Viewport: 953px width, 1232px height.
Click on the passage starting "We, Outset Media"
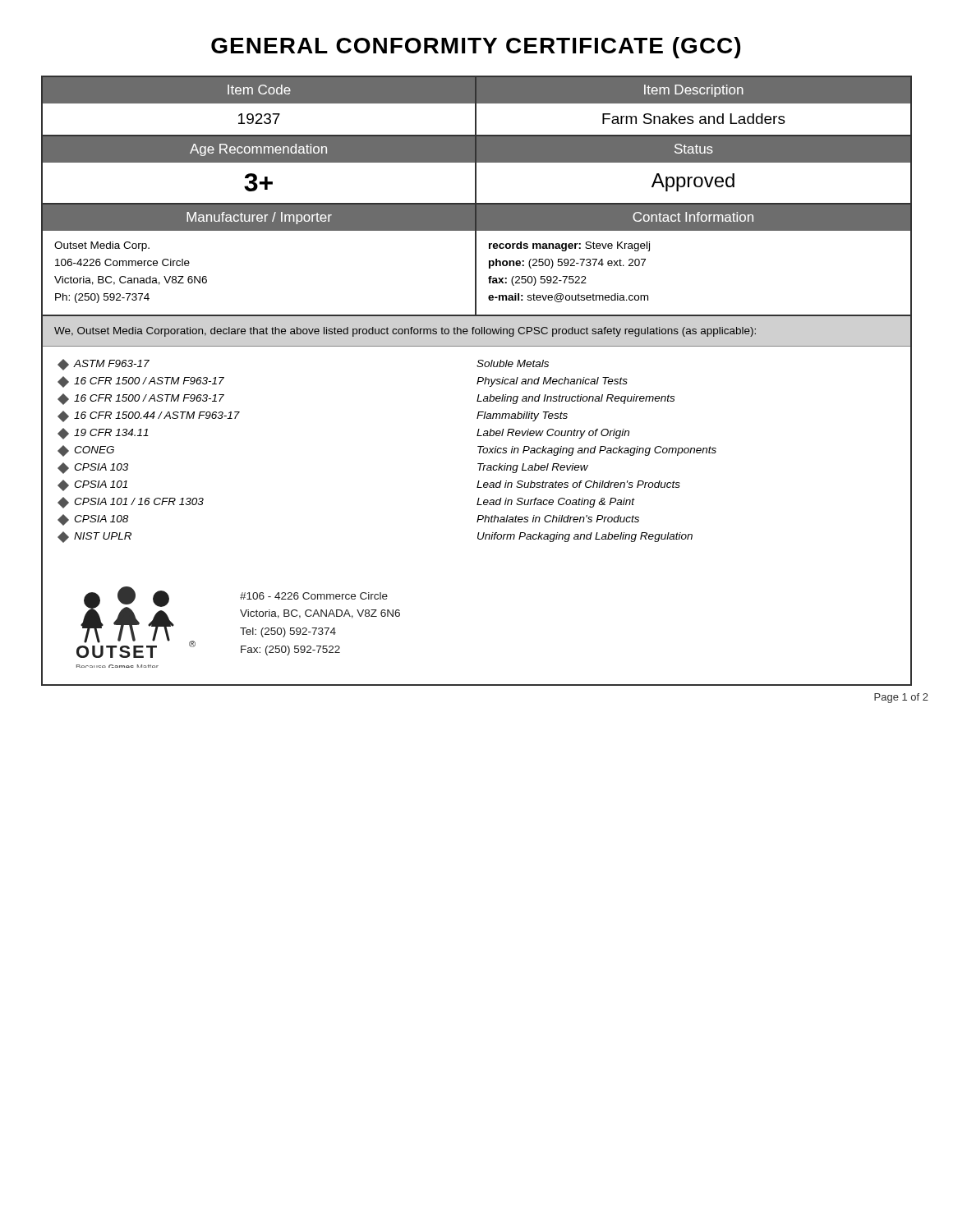click(406, 330)
